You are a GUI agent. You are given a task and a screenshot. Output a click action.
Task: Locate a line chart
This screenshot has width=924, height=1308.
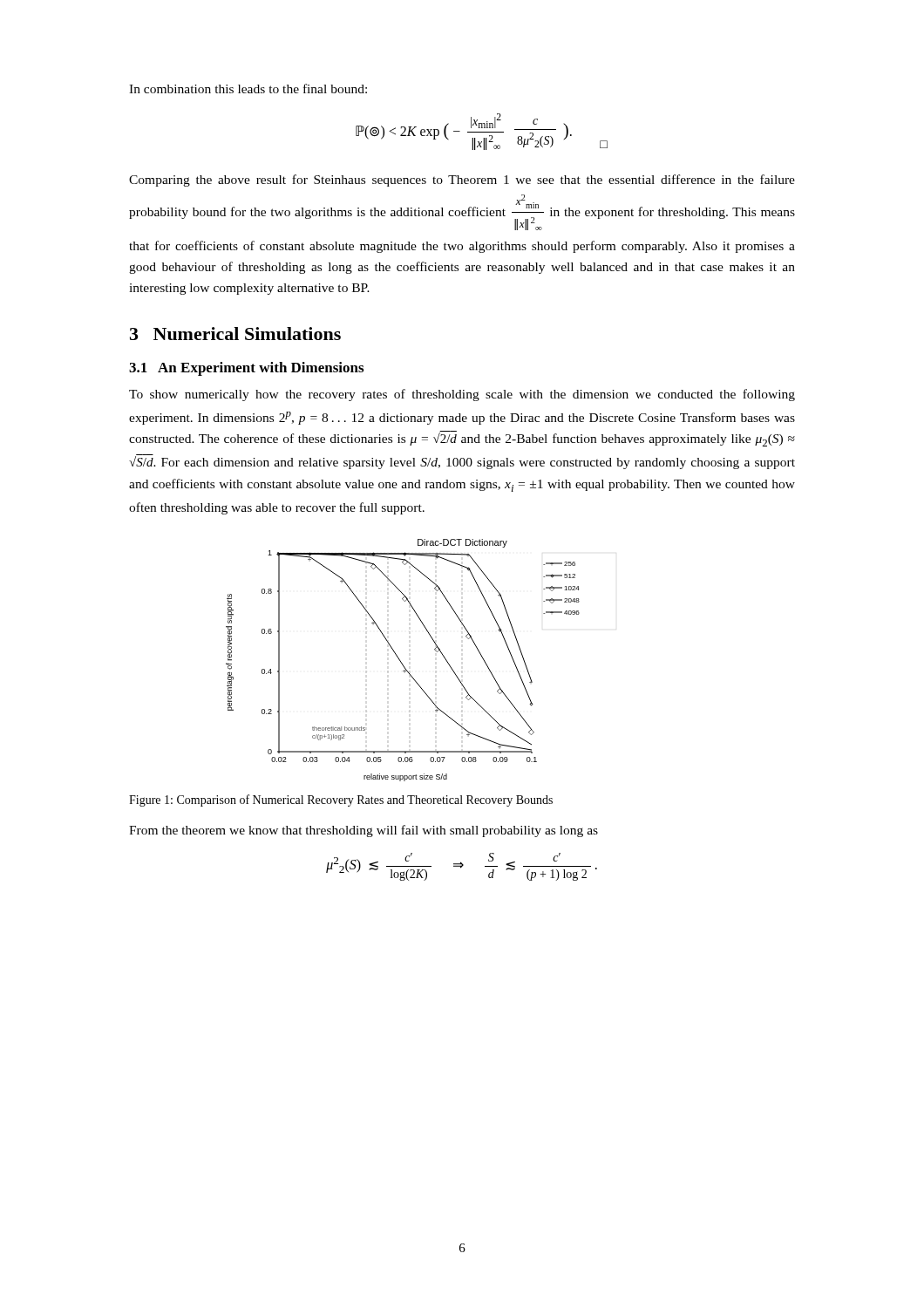tap(462, 660)
